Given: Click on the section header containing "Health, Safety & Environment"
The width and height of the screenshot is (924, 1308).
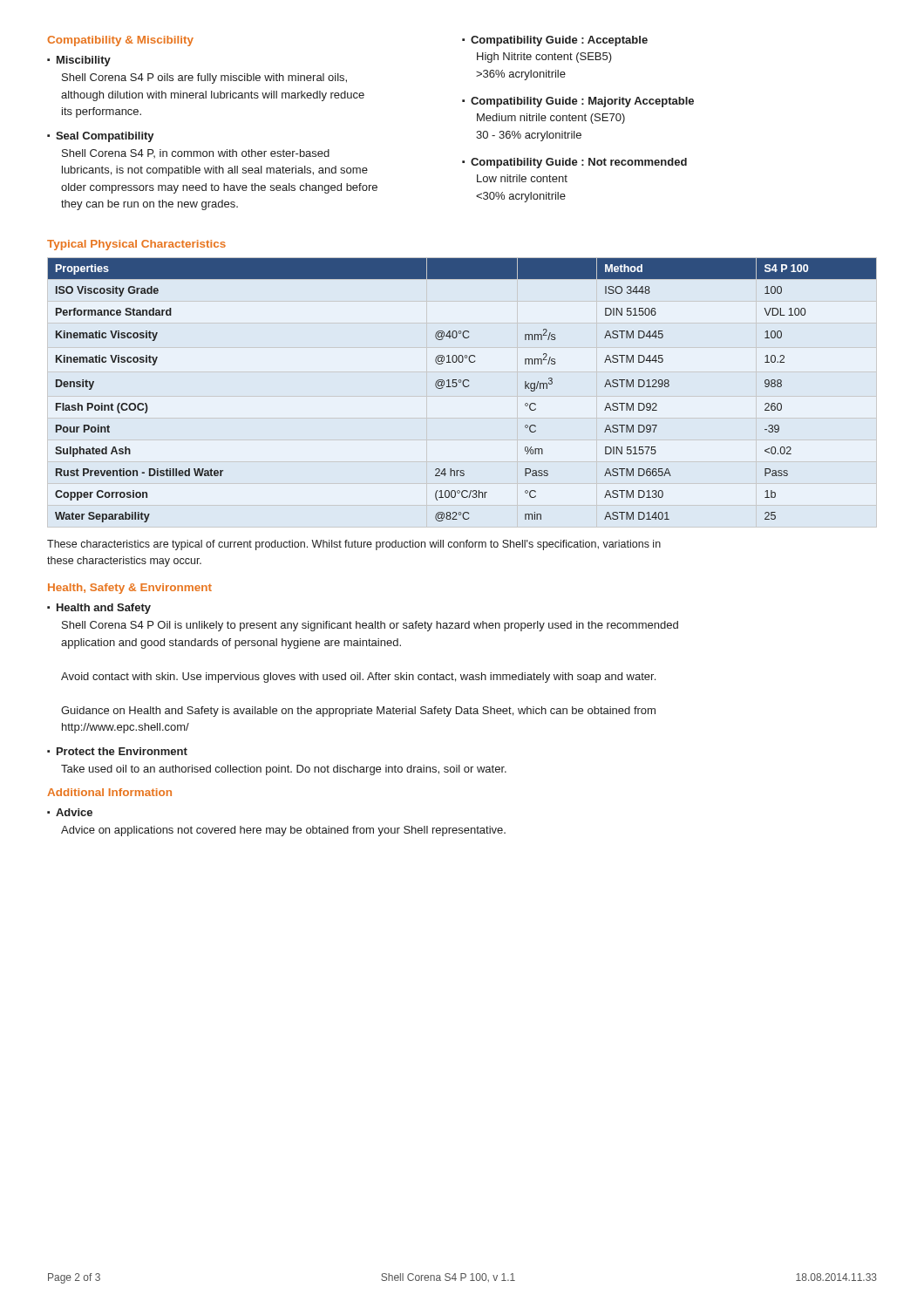Looking at the screenshot, I should point(129,588).
